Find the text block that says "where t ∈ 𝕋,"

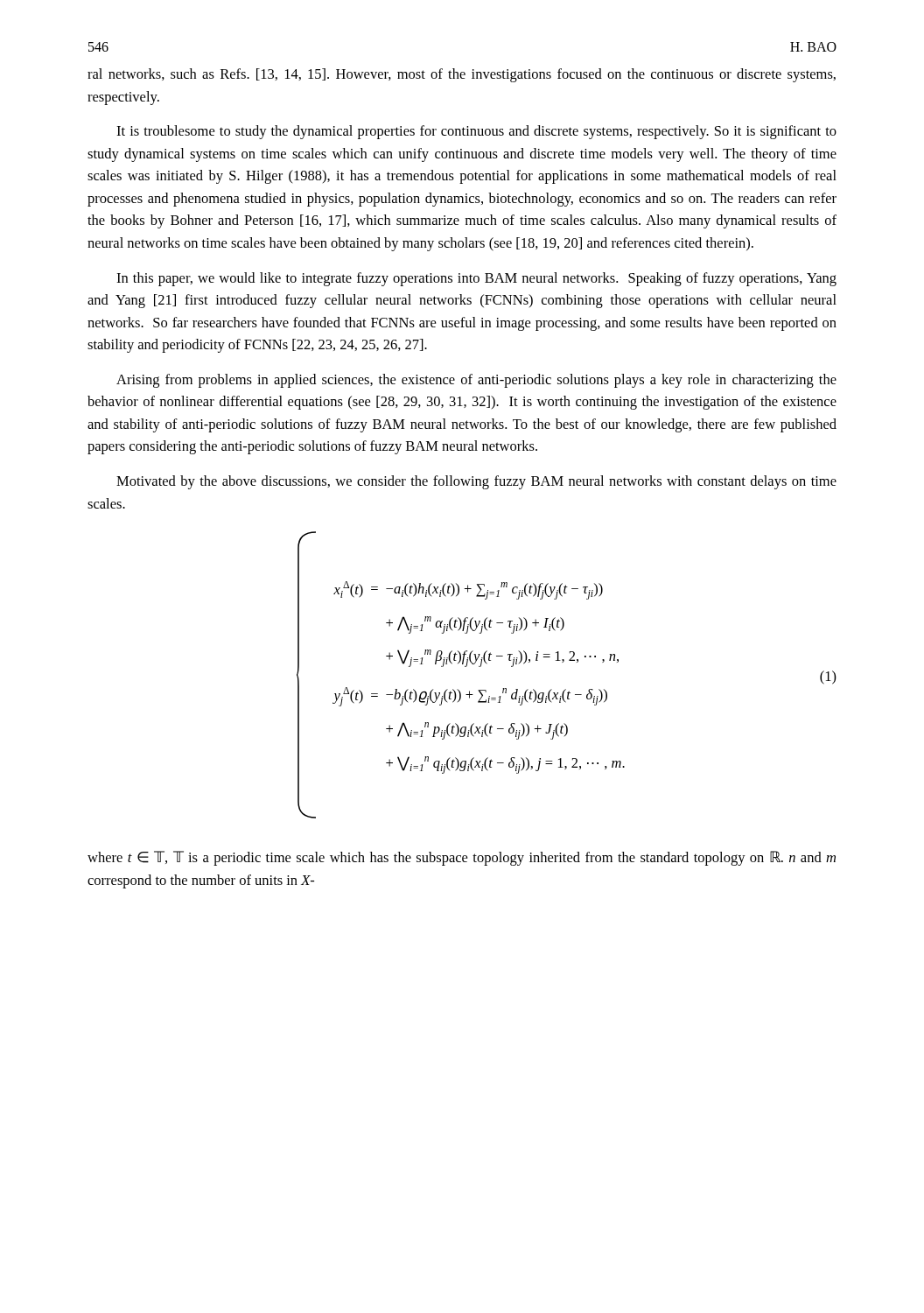click(462, 869)
